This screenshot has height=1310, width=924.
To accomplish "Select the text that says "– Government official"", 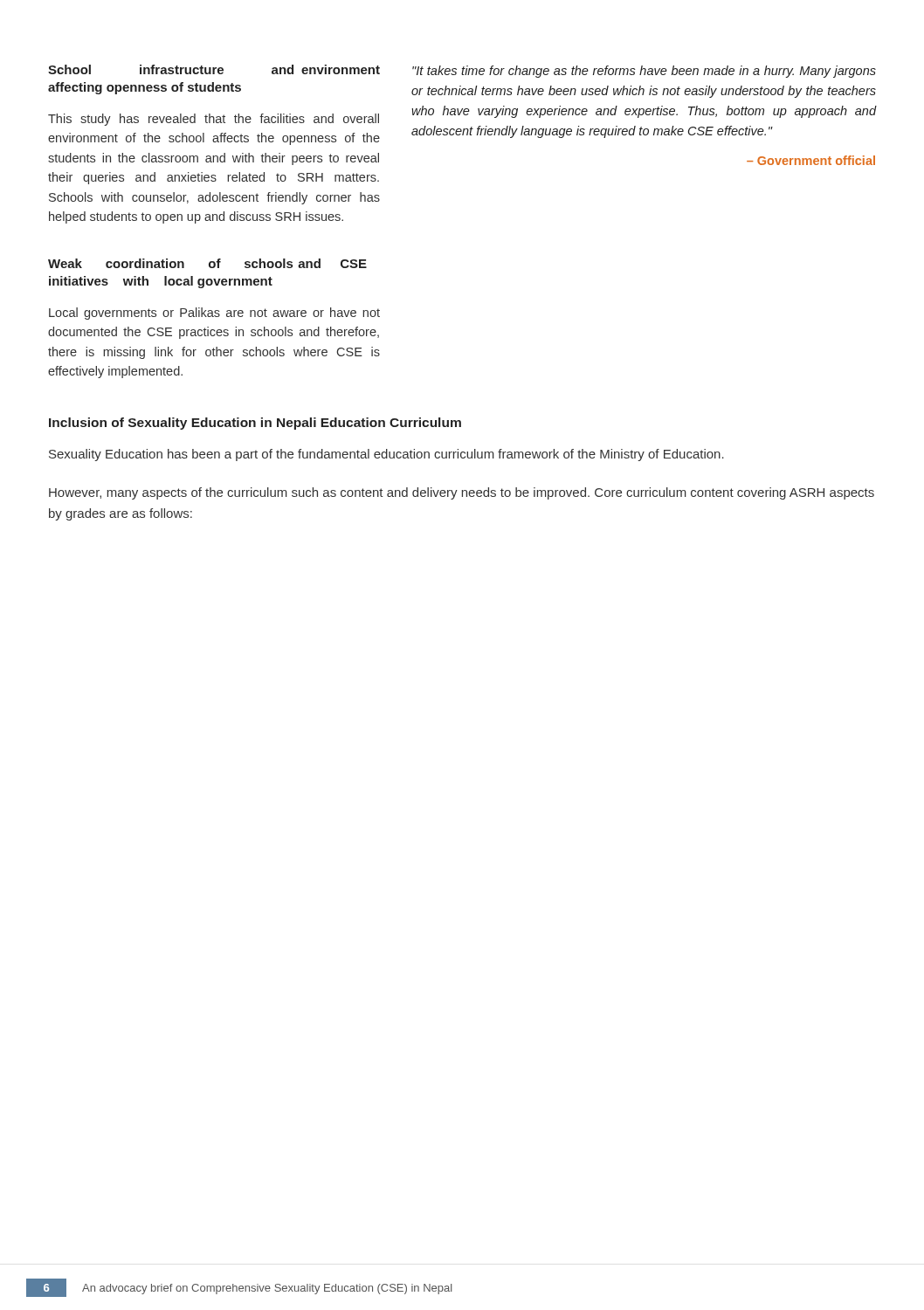I will pos(811,160).
